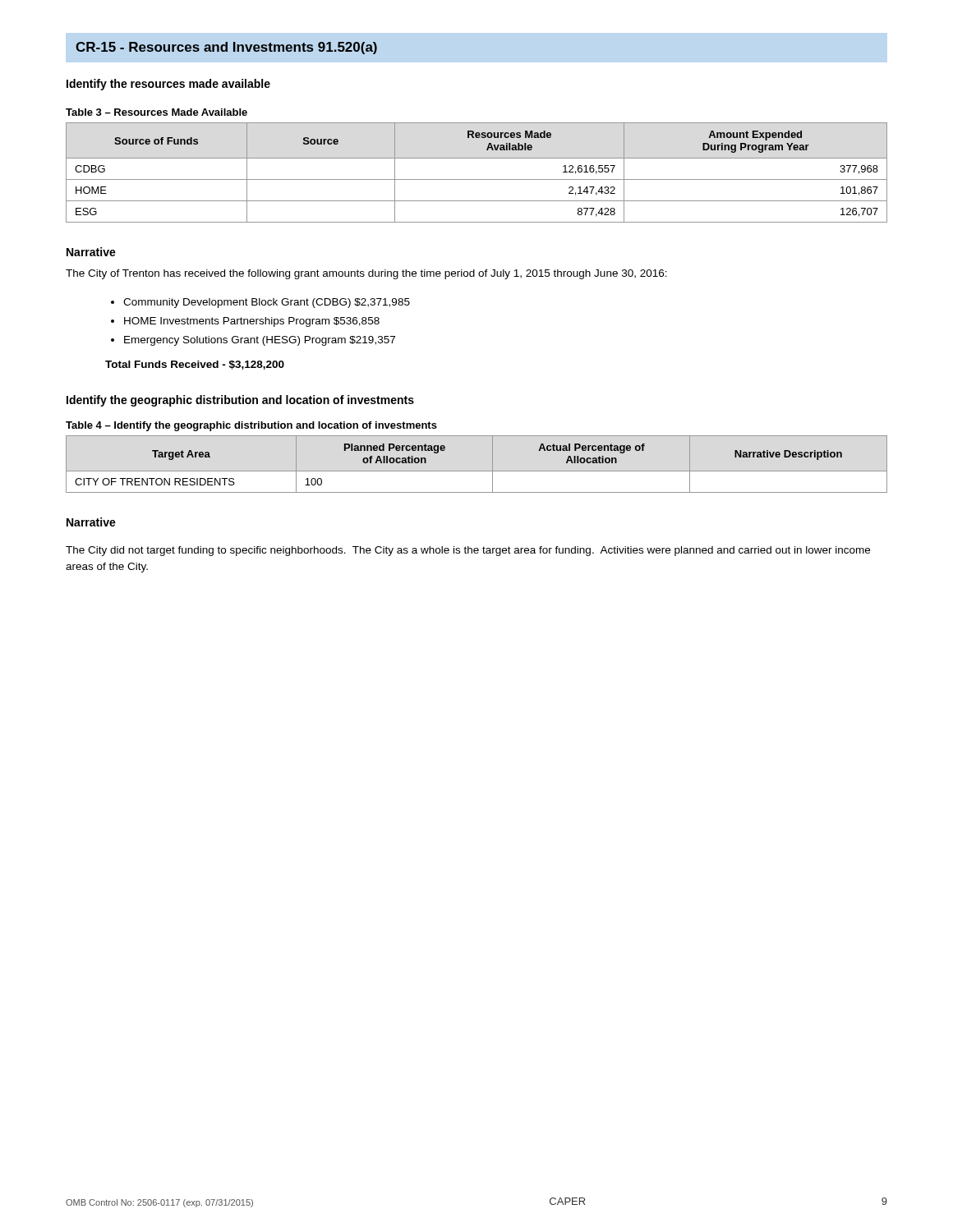Find the text starting "Table 4 –"
Image resolution: width=953 pixels, height=1232 pixels.
coord(251,425)
